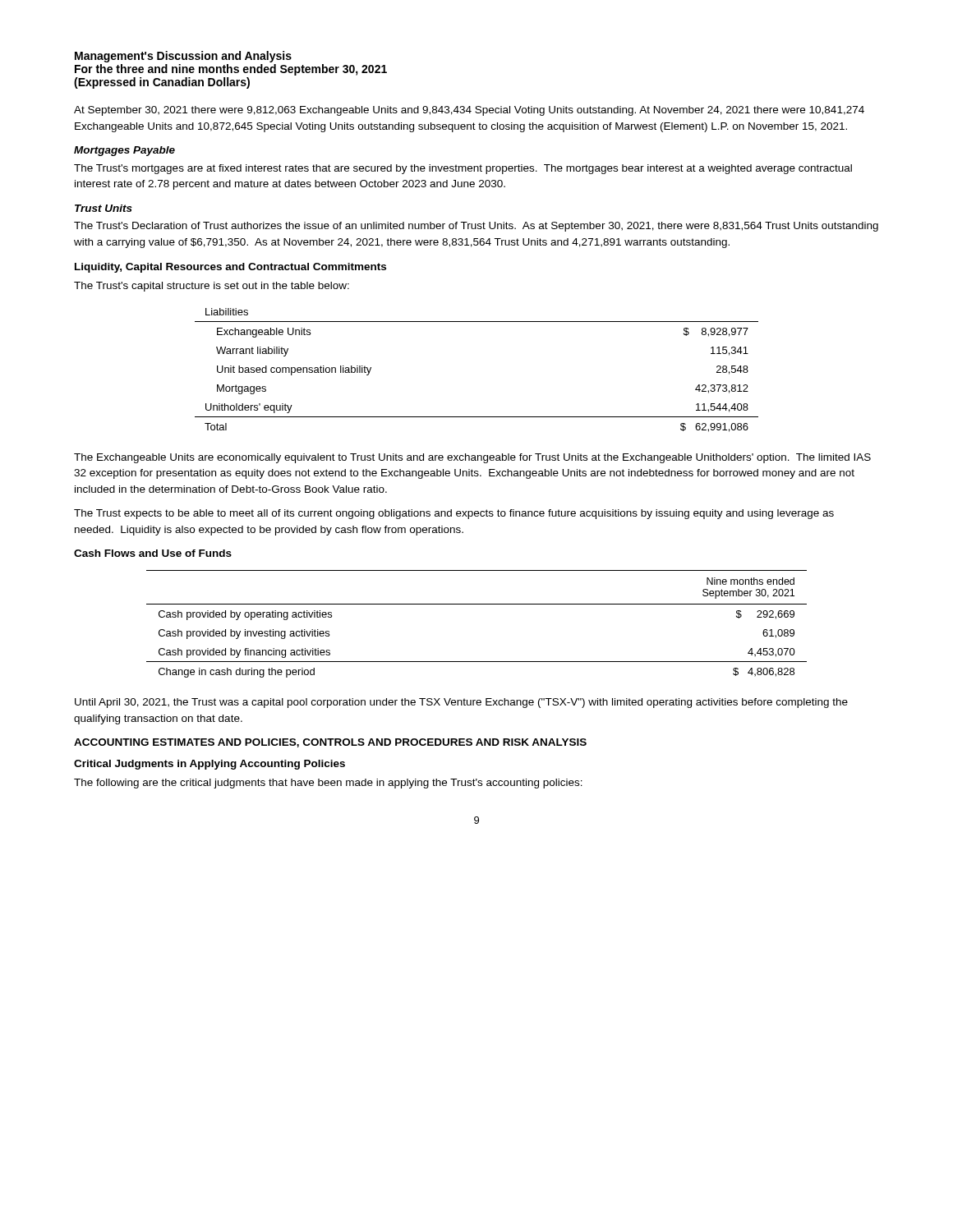Find the region starting "Liquidity, Capital Resources and Contractual Commitments"
This screenshot has width=953, height=1232.
coord(230,268)
